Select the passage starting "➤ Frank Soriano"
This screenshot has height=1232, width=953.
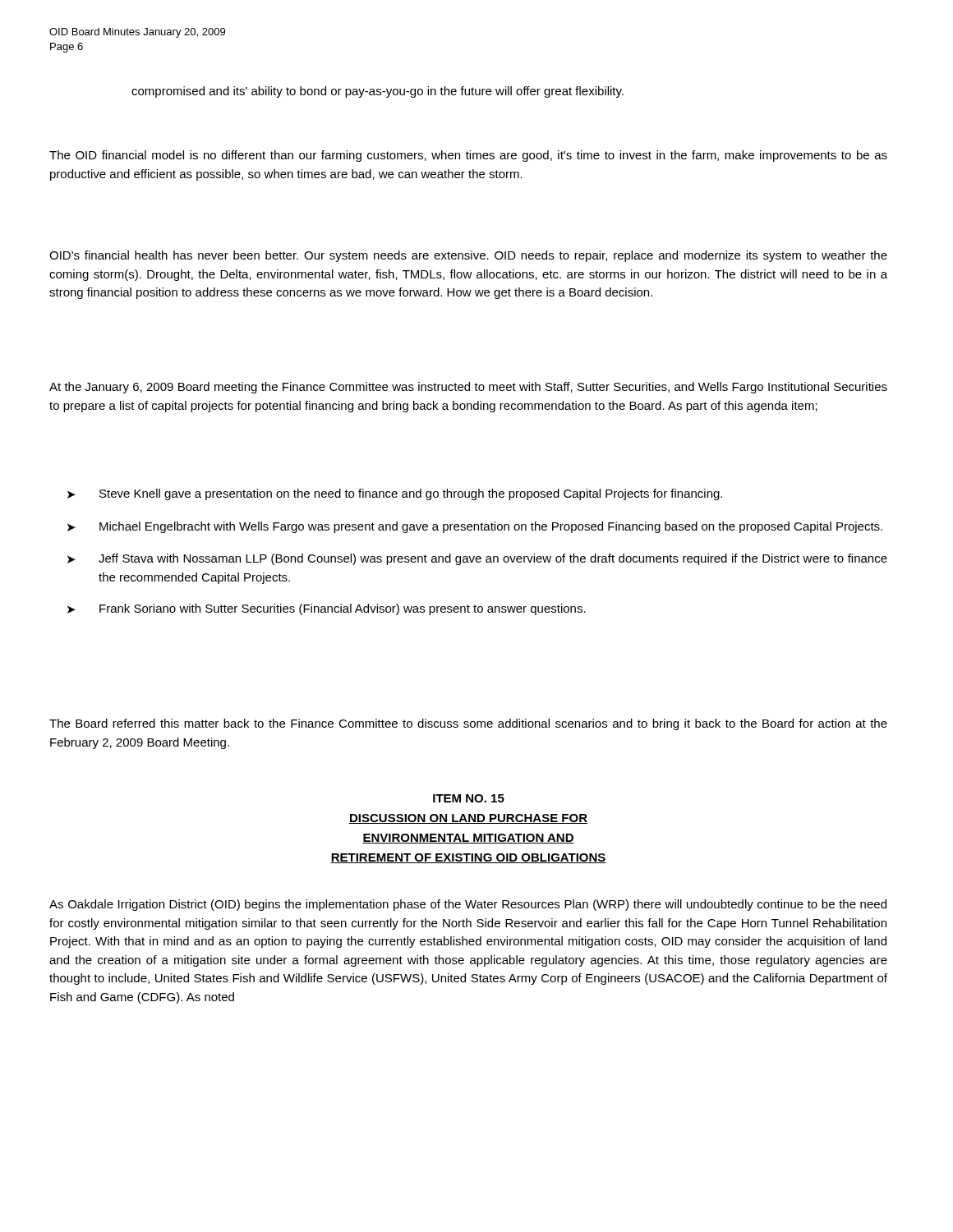pos(468,609)
